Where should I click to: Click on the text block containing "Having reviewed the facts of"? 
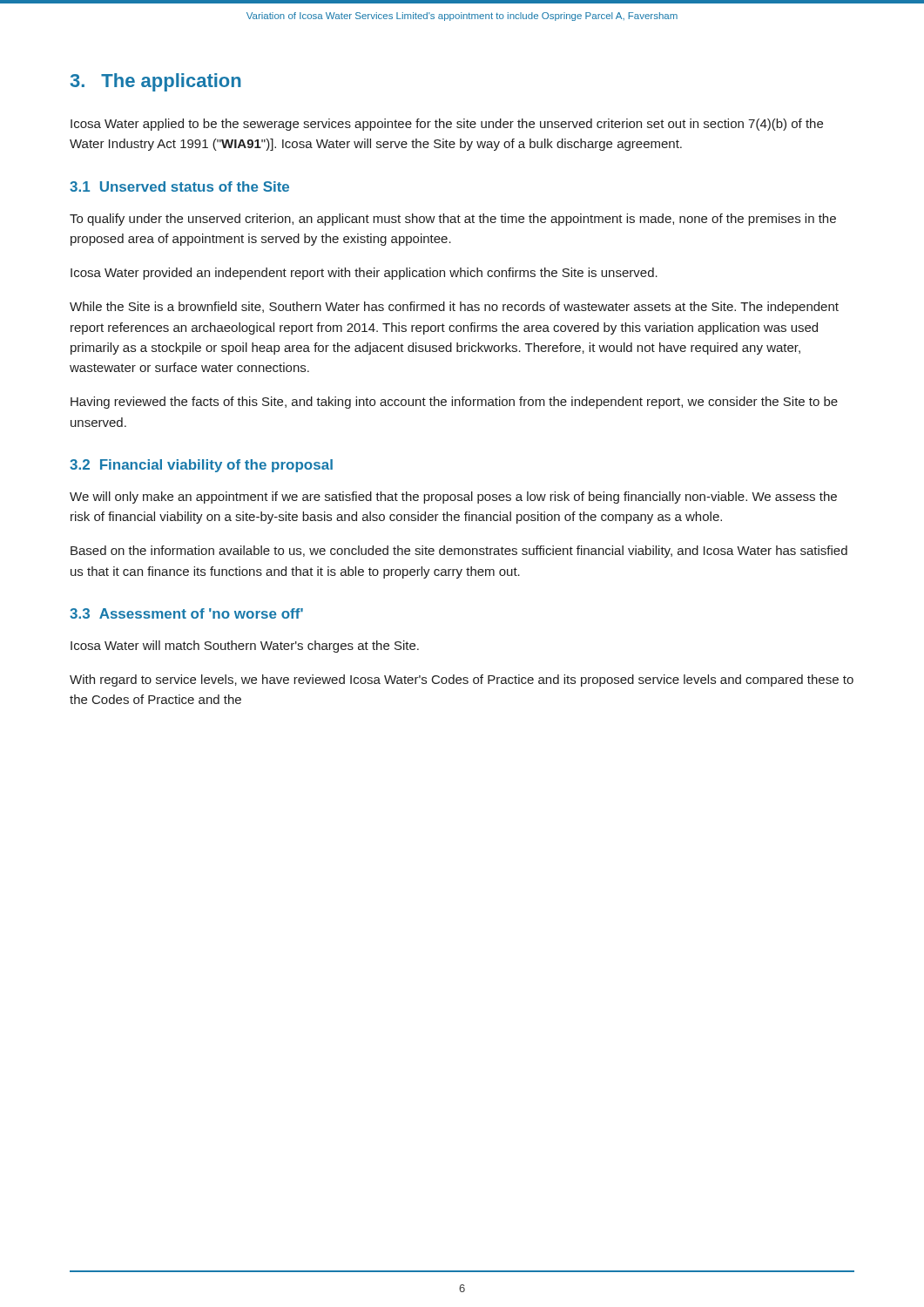pos(454,412)
